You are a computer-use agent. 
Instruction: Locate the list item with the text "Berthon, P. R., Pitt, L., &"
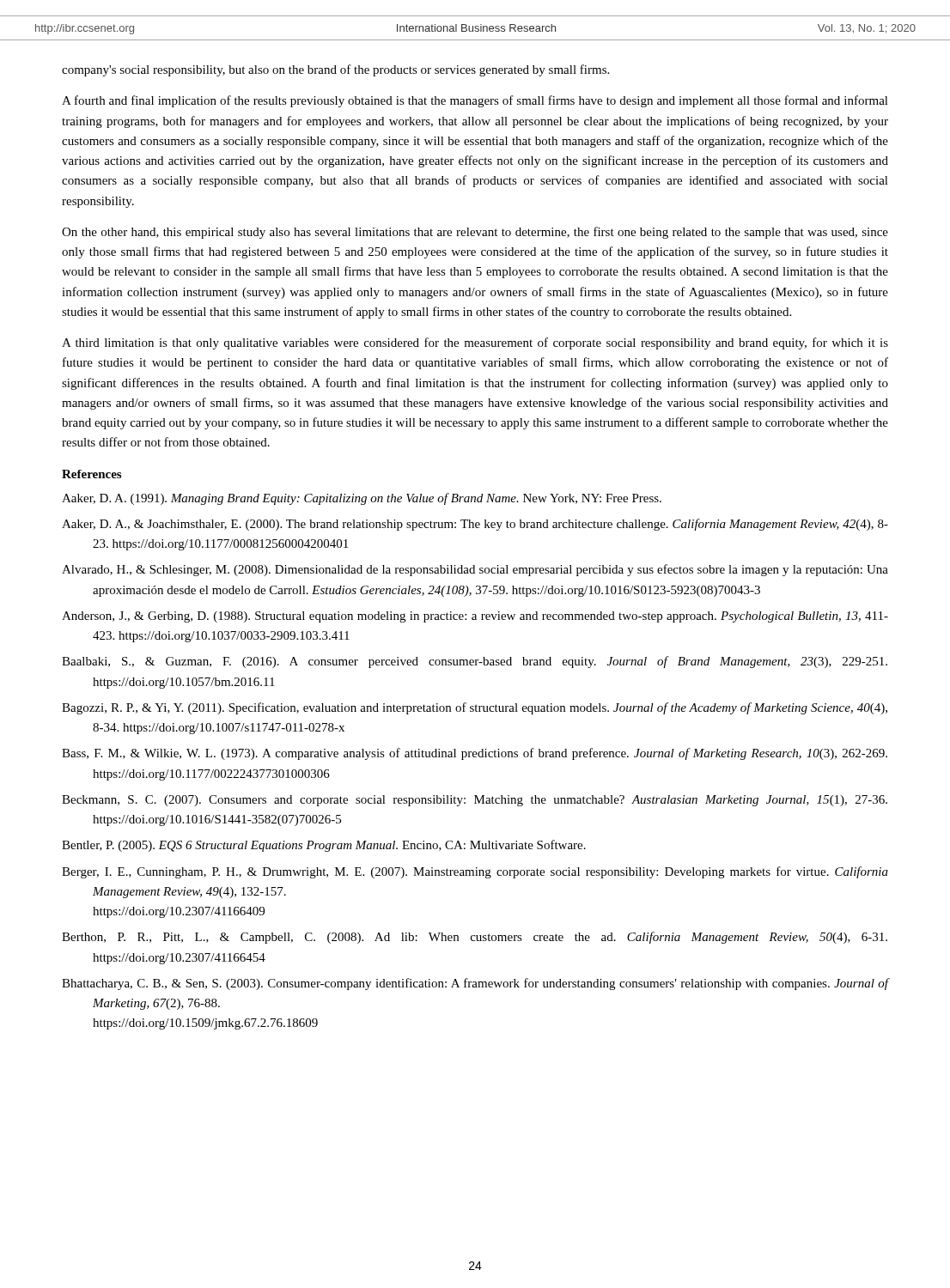[x=475, y=947]
